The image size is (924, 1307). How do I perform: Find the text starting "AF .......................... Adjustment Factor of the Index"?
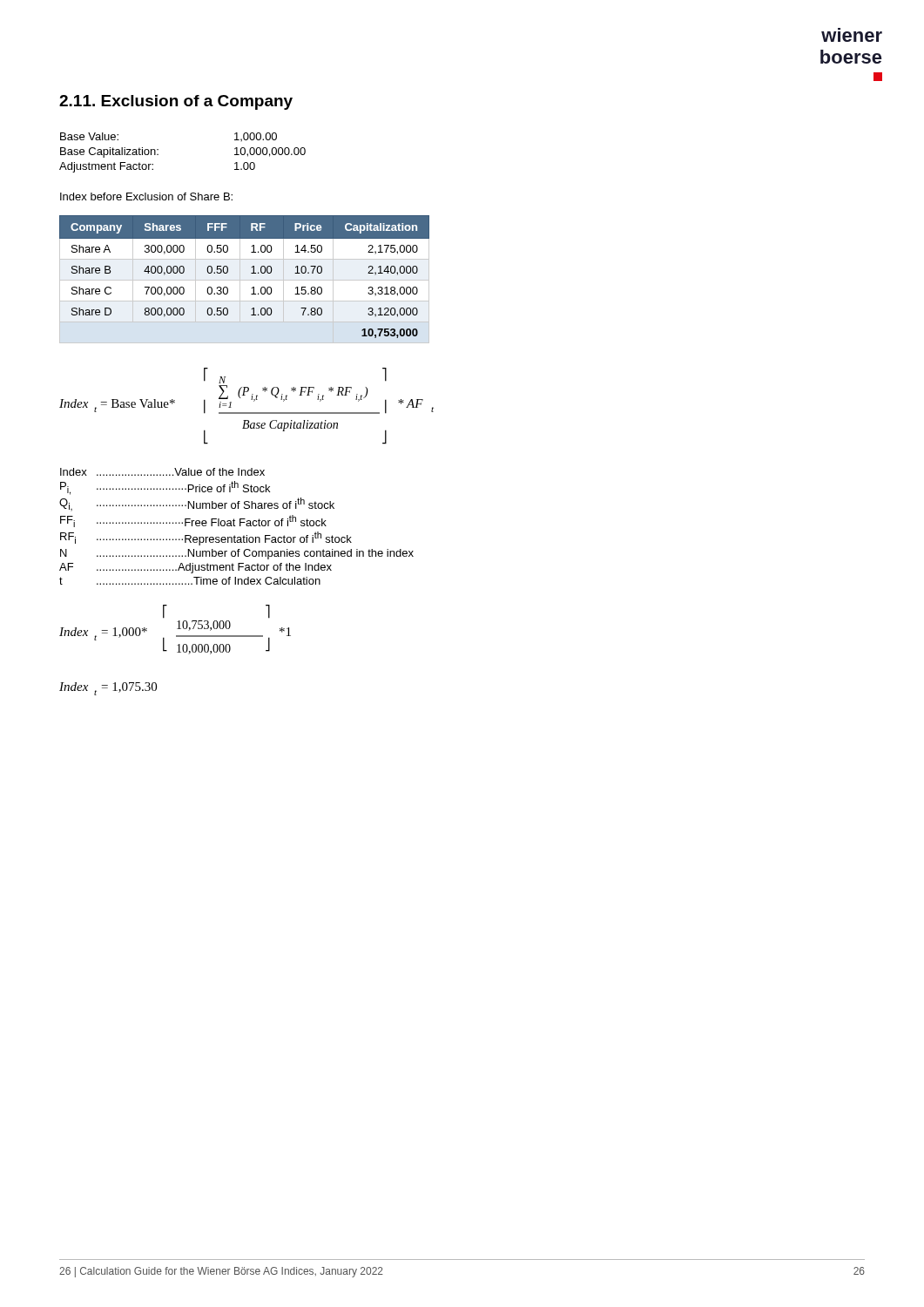pyautogui.click(x=196, y=567)
